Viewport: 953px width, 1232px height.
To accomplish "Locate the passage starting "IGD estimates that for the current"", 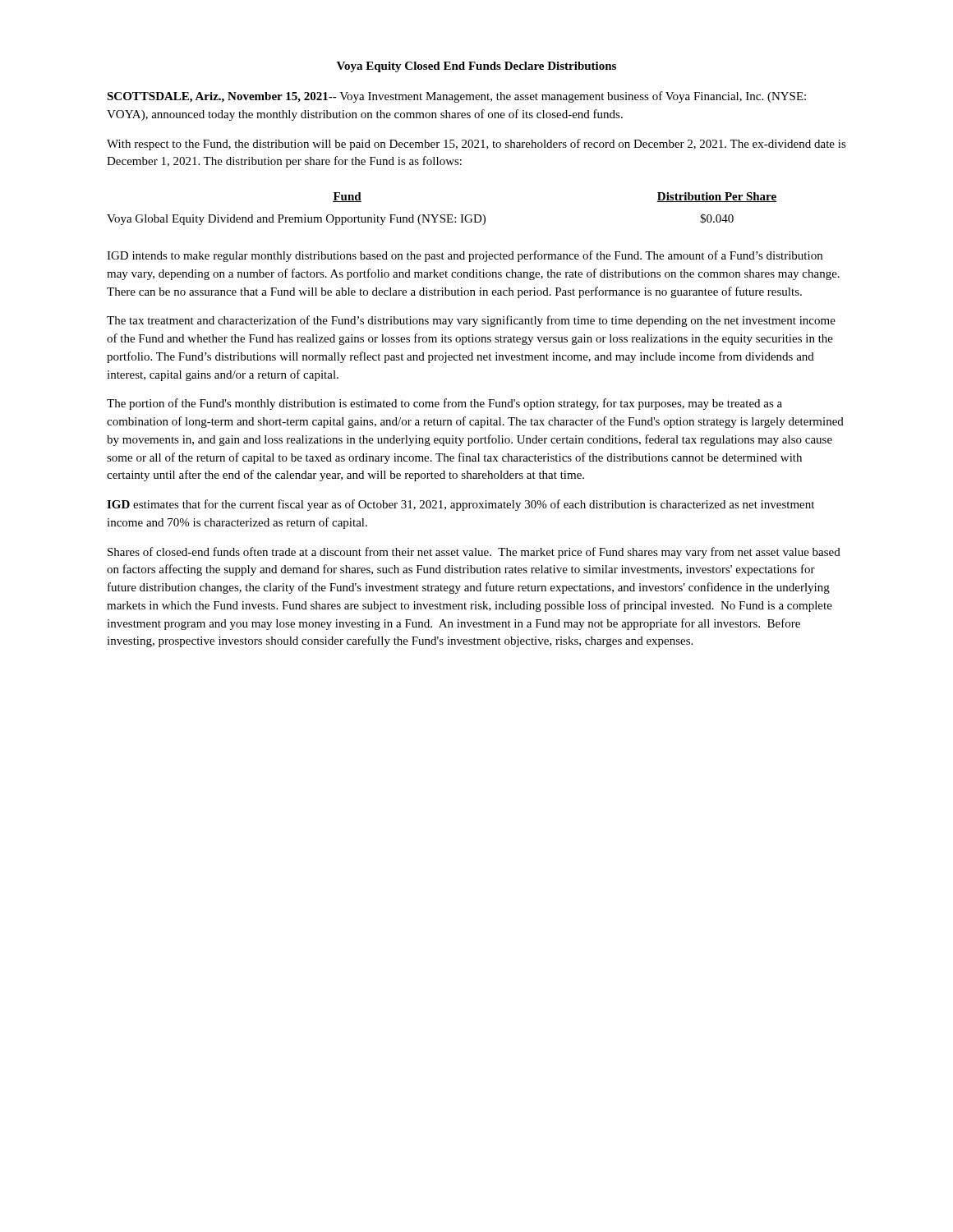I will pyautogui.click(x=461, y=513).
